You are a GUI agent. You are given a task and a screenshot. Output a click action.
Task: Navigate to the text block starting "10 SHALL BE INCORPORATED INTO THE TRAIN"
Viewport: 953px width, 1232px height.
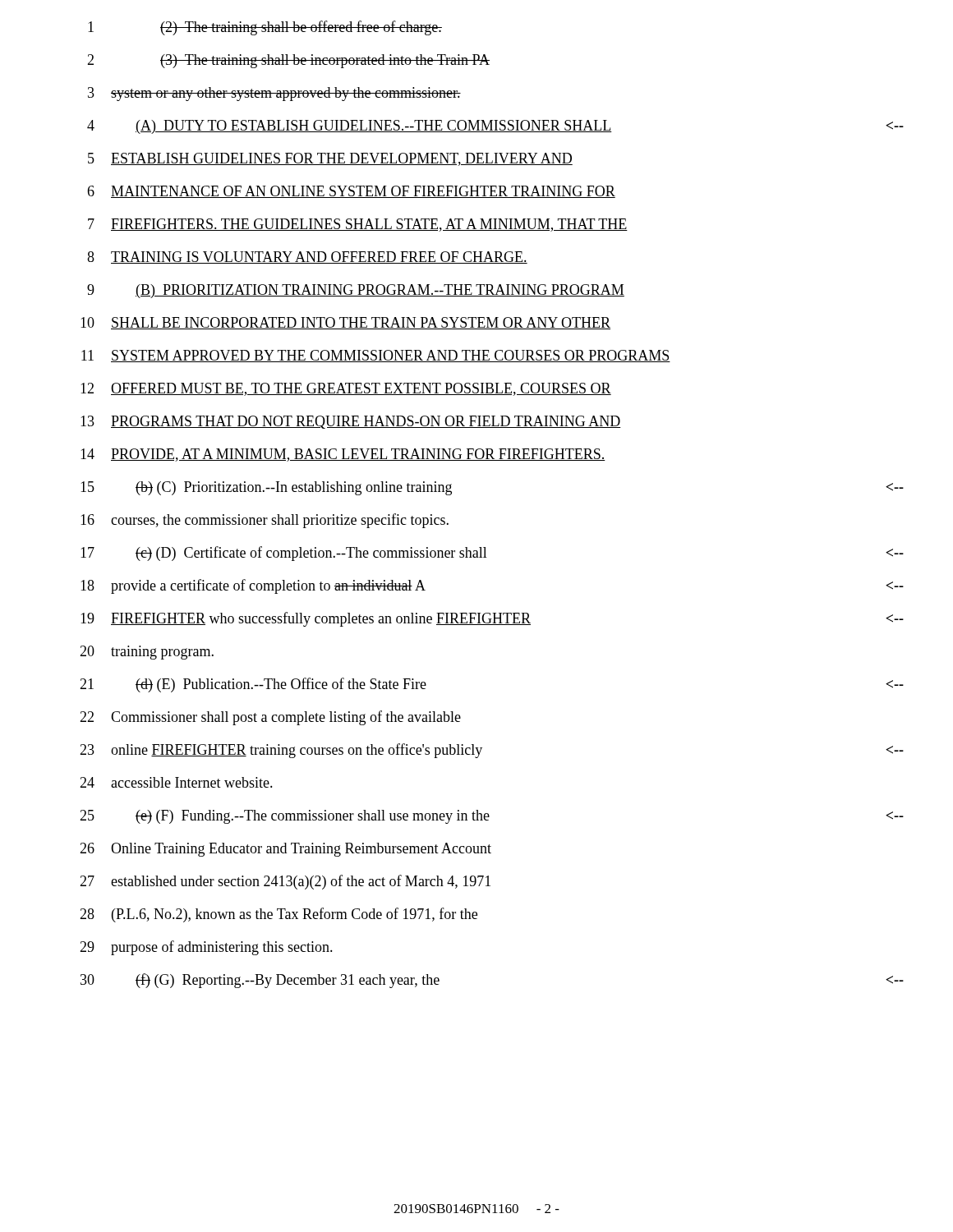coord(476,323)
